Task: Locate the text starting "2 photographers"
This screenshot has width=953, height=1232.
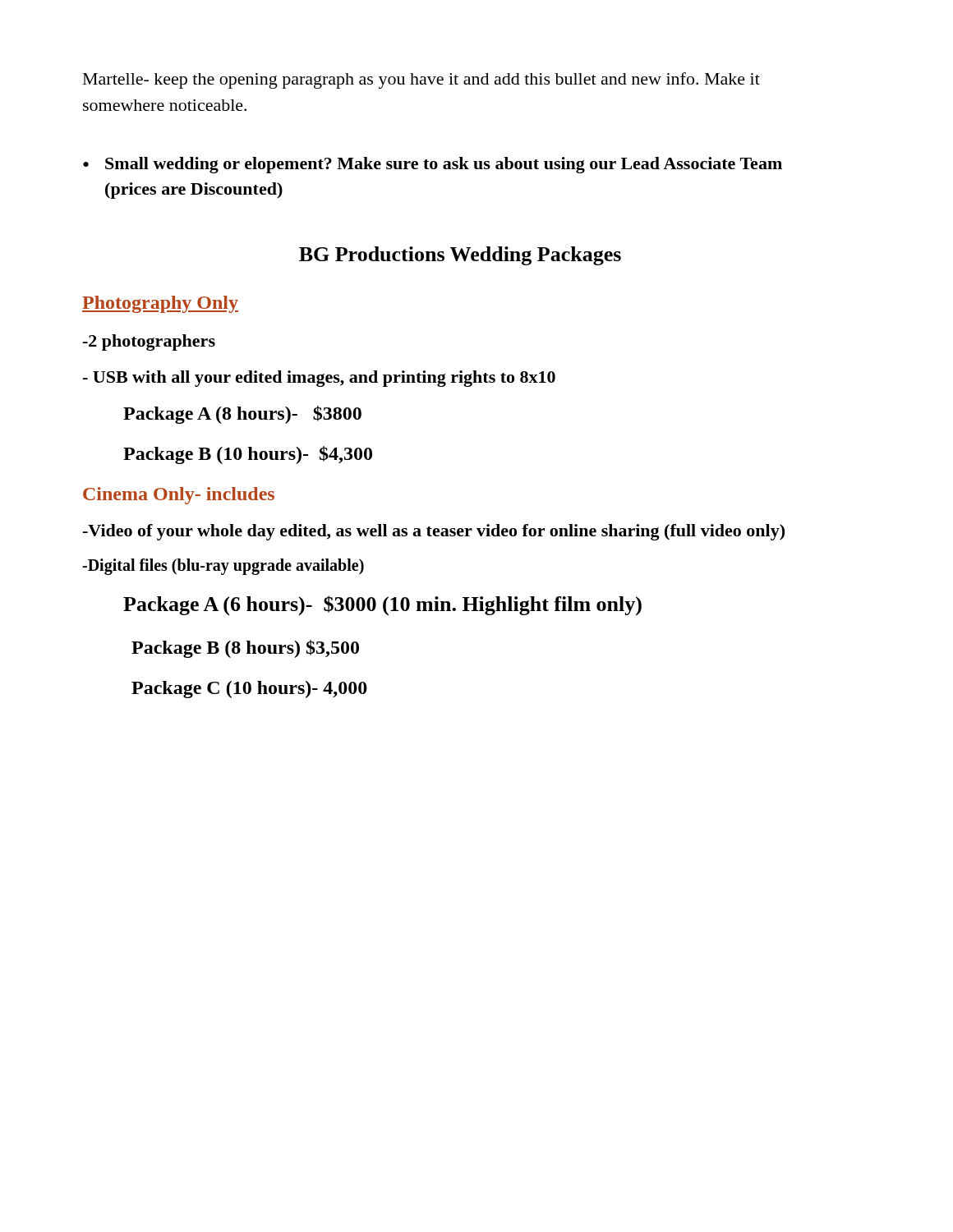Action: click(x=149, y=341)
